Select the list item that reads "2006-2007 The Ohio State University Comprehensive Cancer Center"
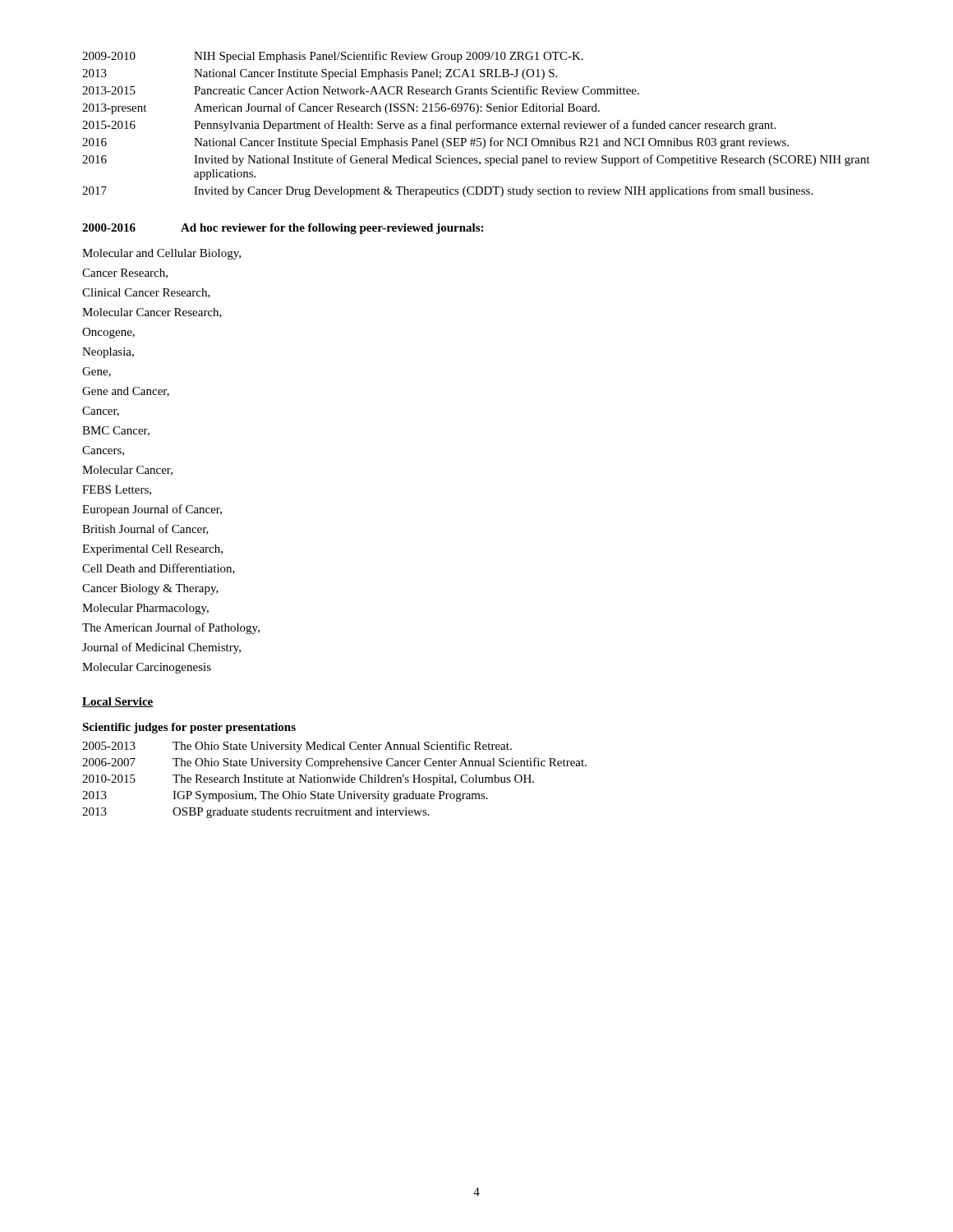 point(476,763)
